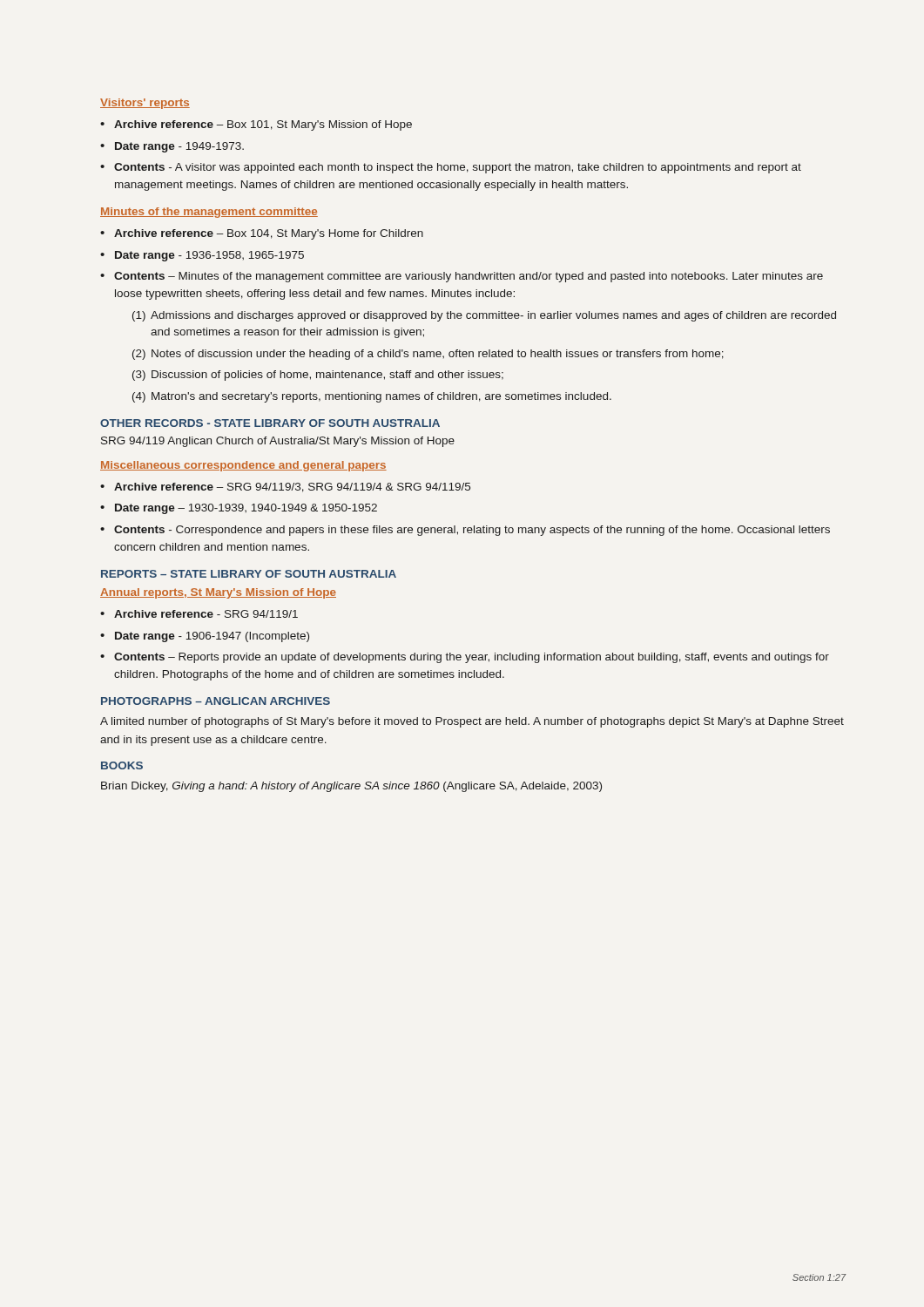Screen dimensions: 1307x924
Task: Where is the section header that starts "Annual reports, St"?
Action: point(218,592)
